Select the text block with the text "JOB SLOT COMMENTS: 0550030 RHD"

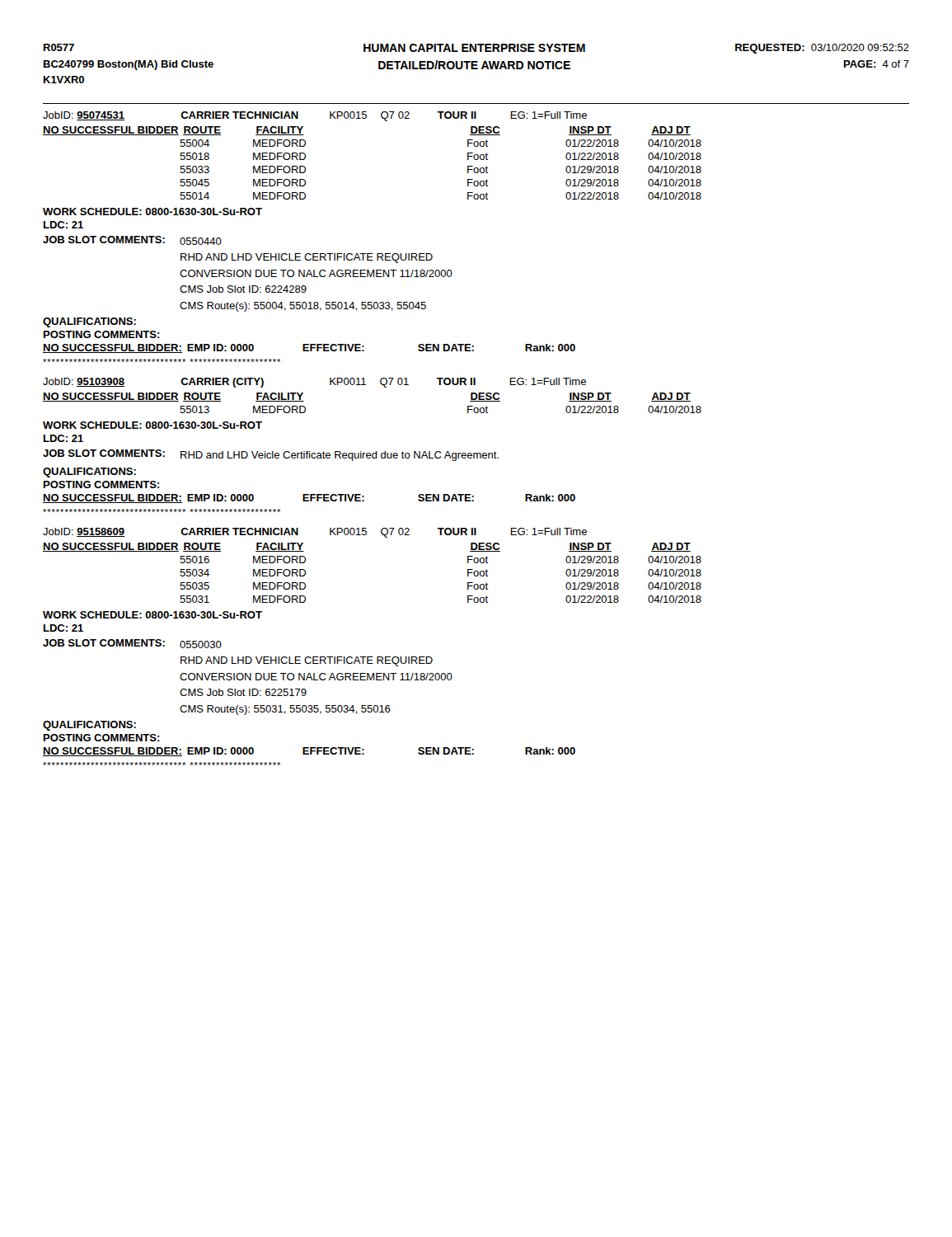point(248,676)
